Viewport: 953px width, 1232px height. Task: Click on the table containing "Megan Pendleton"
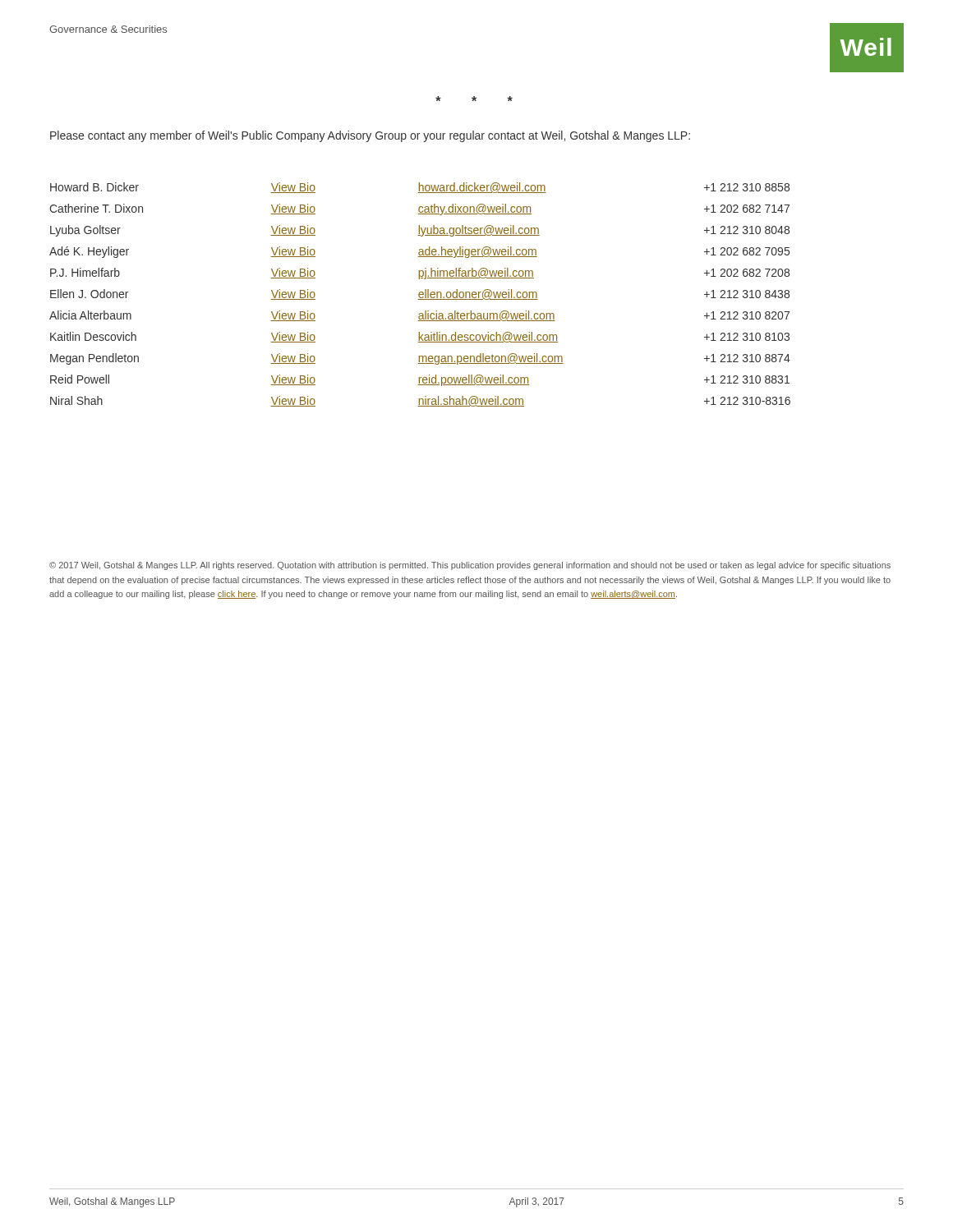476,294
